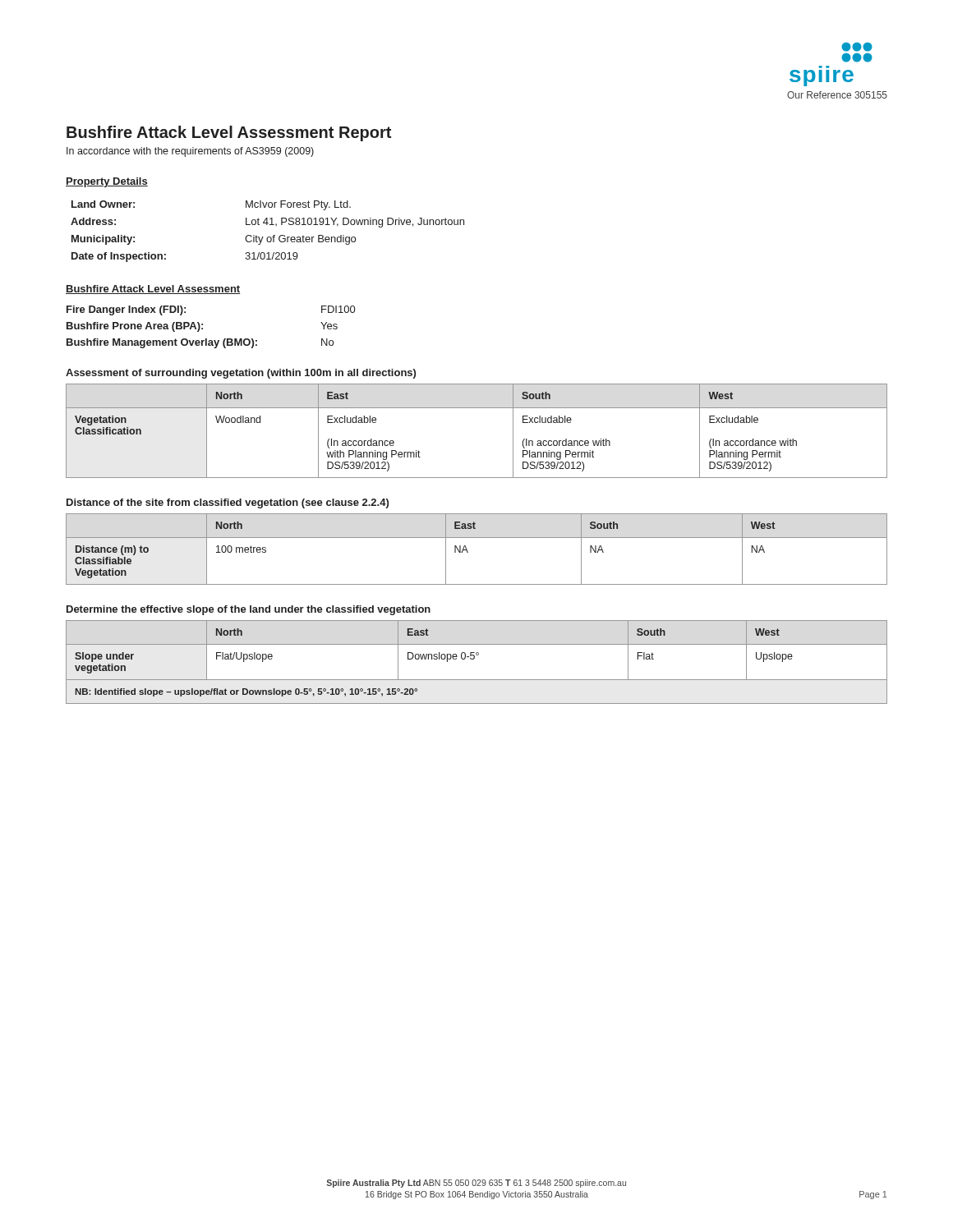Locate the text that says "Bushfire Prone Area (BPA): Yes"
The width and height of the screenshot is (953, 1232).
[x=202, y=326]
